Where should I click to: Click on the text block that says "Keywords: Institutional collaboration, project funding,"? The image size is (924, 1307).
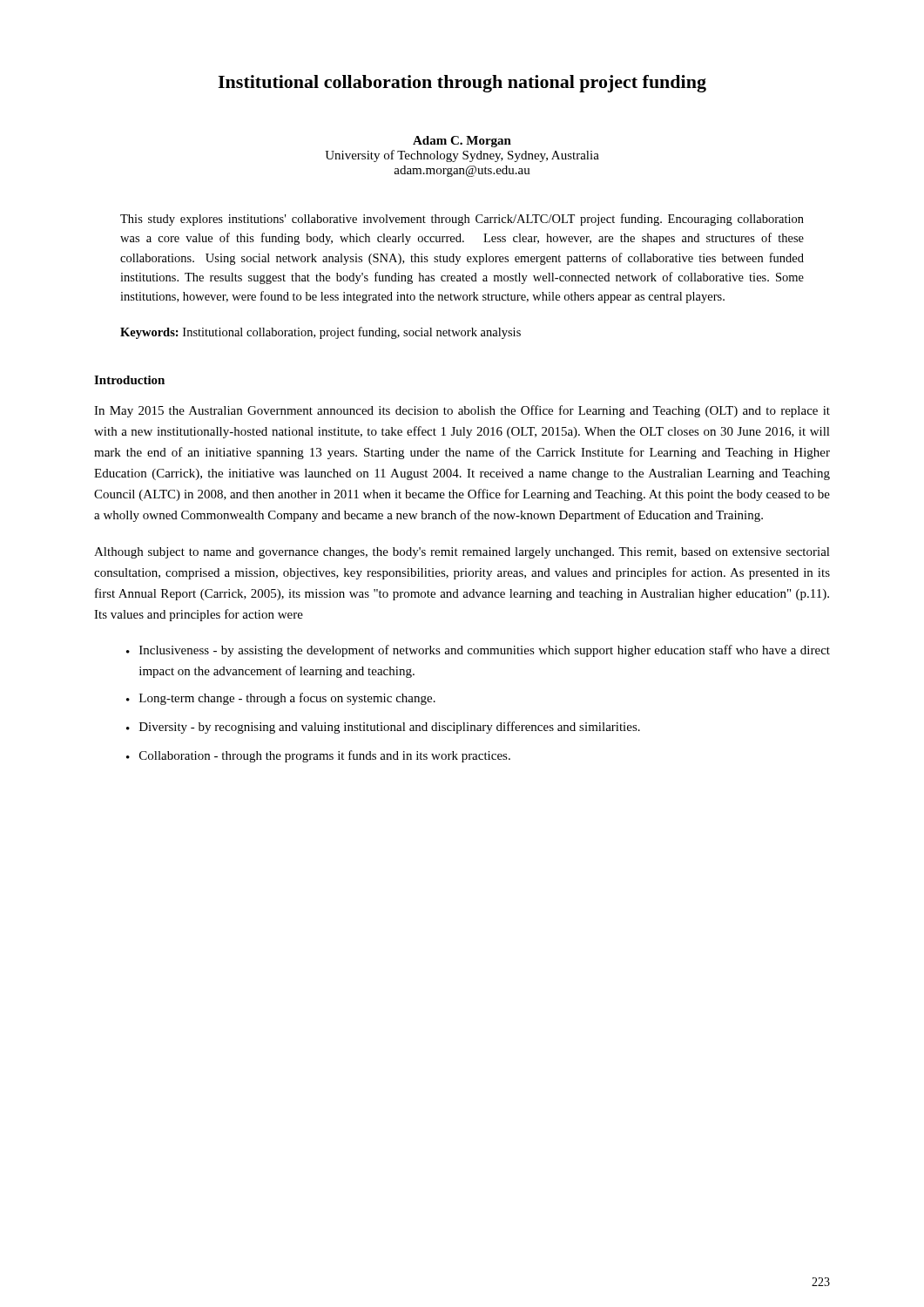pyautogui.click(x=321, y=332)
